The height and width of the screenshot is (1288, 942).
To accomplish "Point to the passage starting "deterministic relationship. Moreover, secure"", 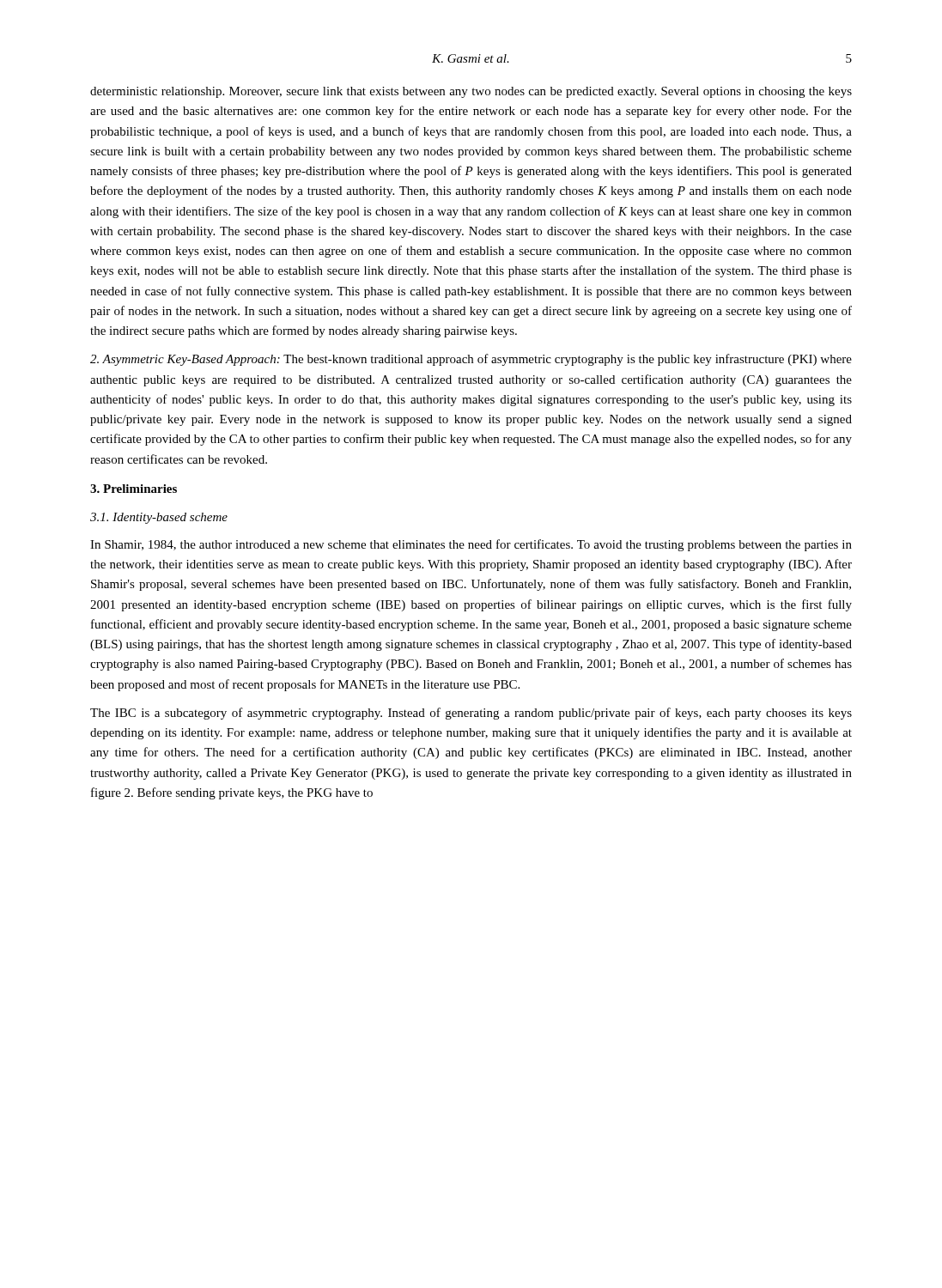I will [x=471, y=211].
